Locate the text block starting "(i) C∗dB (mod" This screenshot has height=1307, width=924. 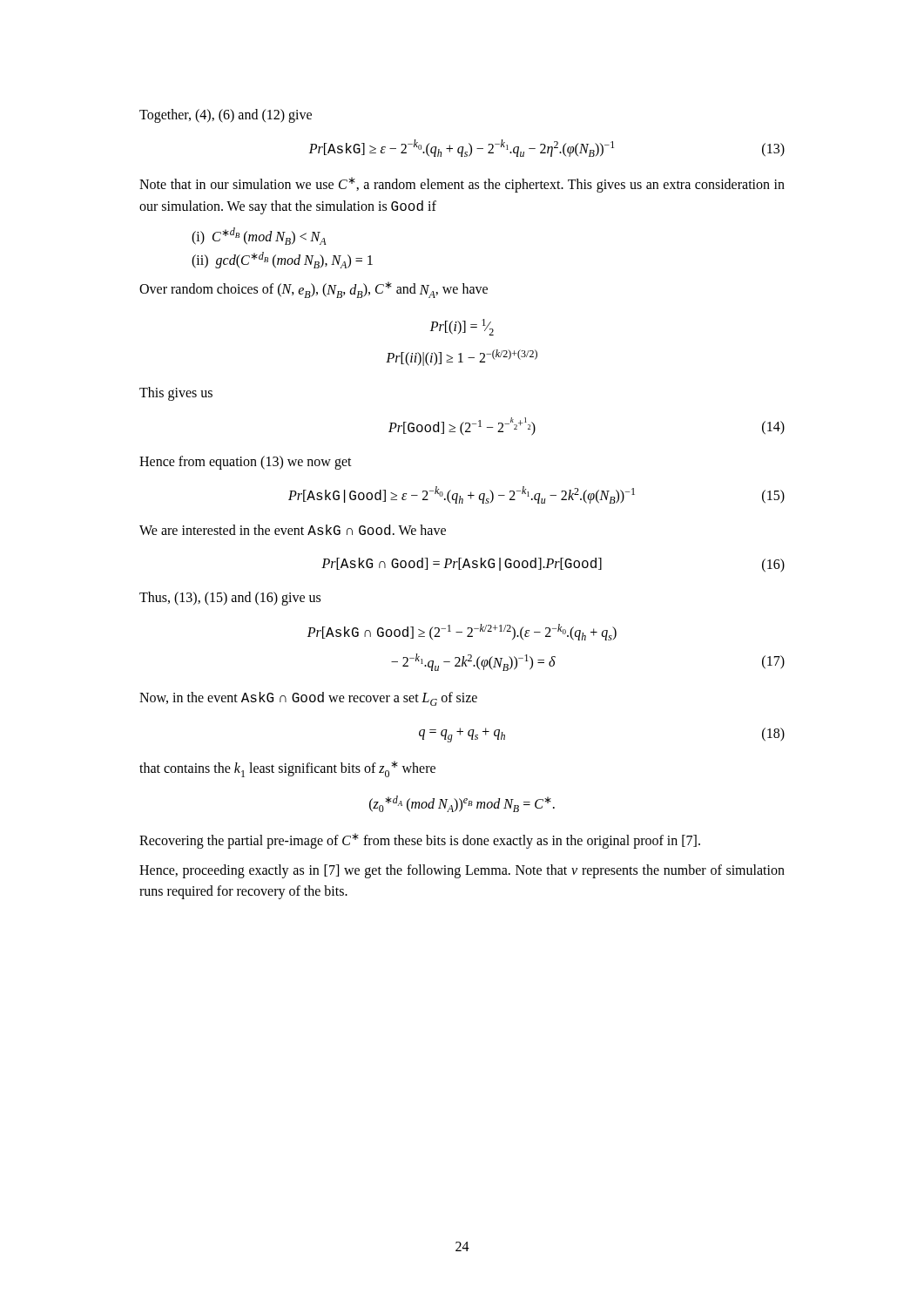click(x=259, y=237)
